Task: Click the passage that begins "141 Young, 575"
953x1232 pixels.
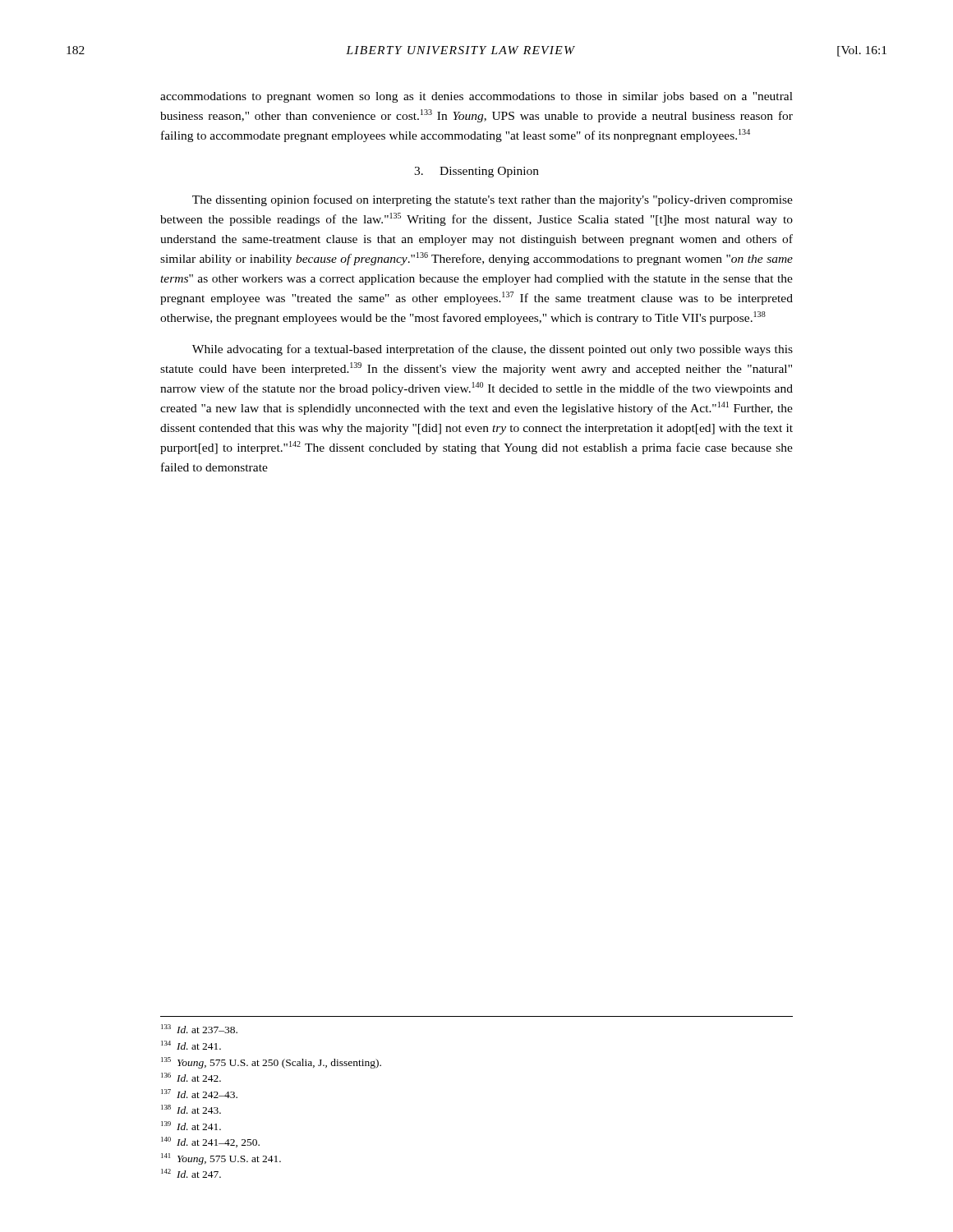Action: pos(221,1159)
